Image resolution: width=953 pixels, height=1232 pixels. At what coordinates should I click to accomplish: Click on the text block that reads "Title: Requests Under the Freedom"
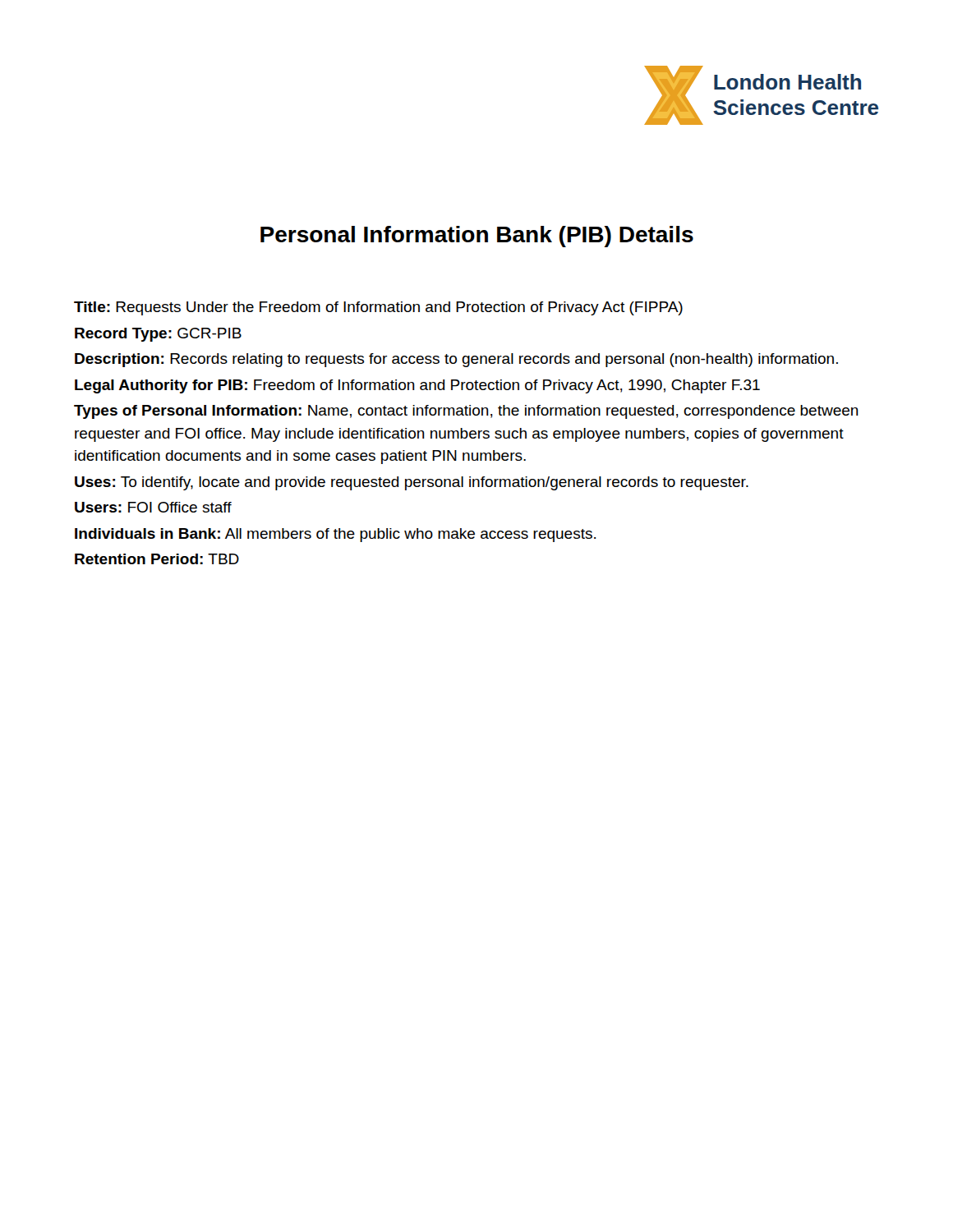476,433
